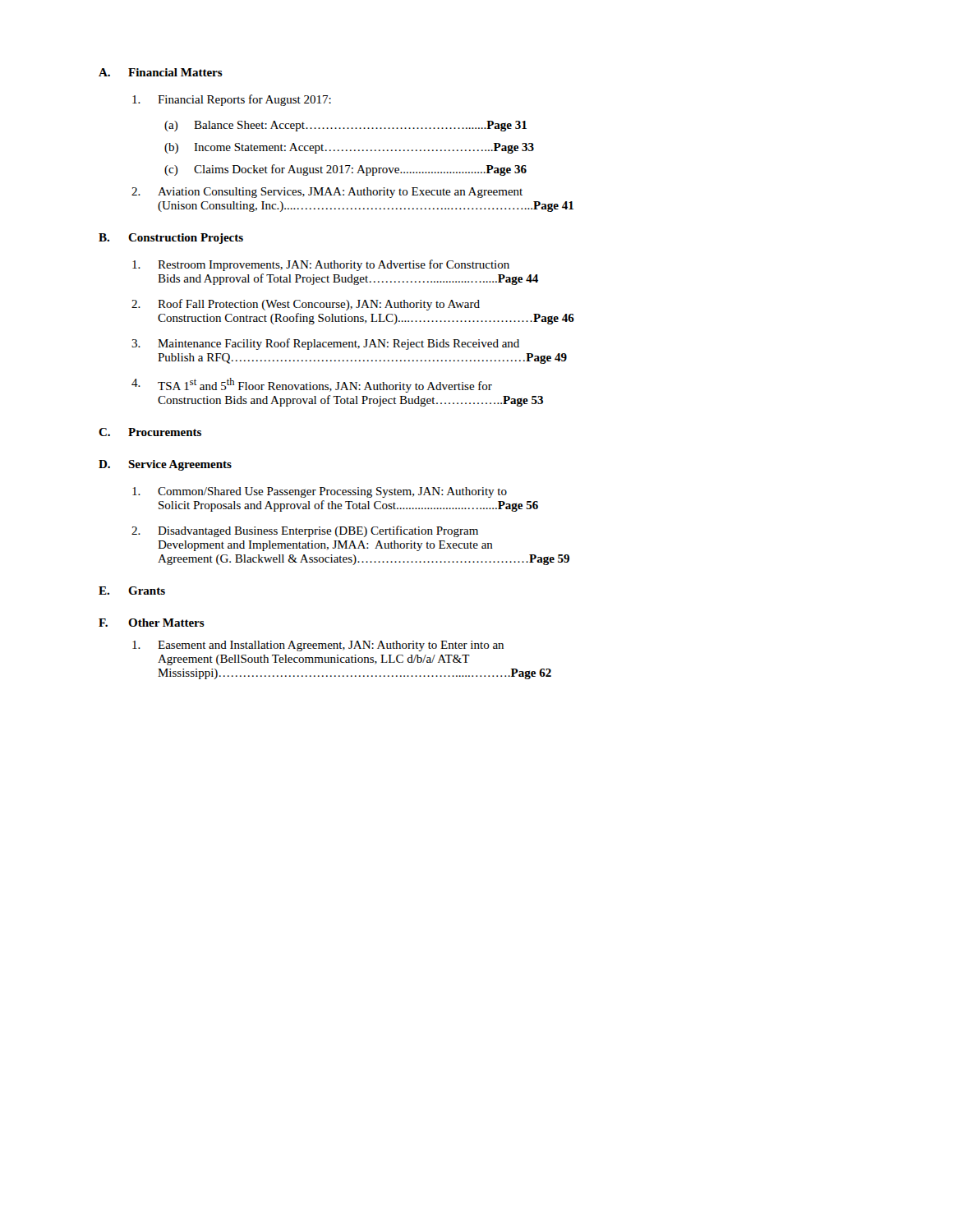Point to "D. Service Agreements"
The height and width of the screenshot is (1232, 953).
click(x=165, y=464)
